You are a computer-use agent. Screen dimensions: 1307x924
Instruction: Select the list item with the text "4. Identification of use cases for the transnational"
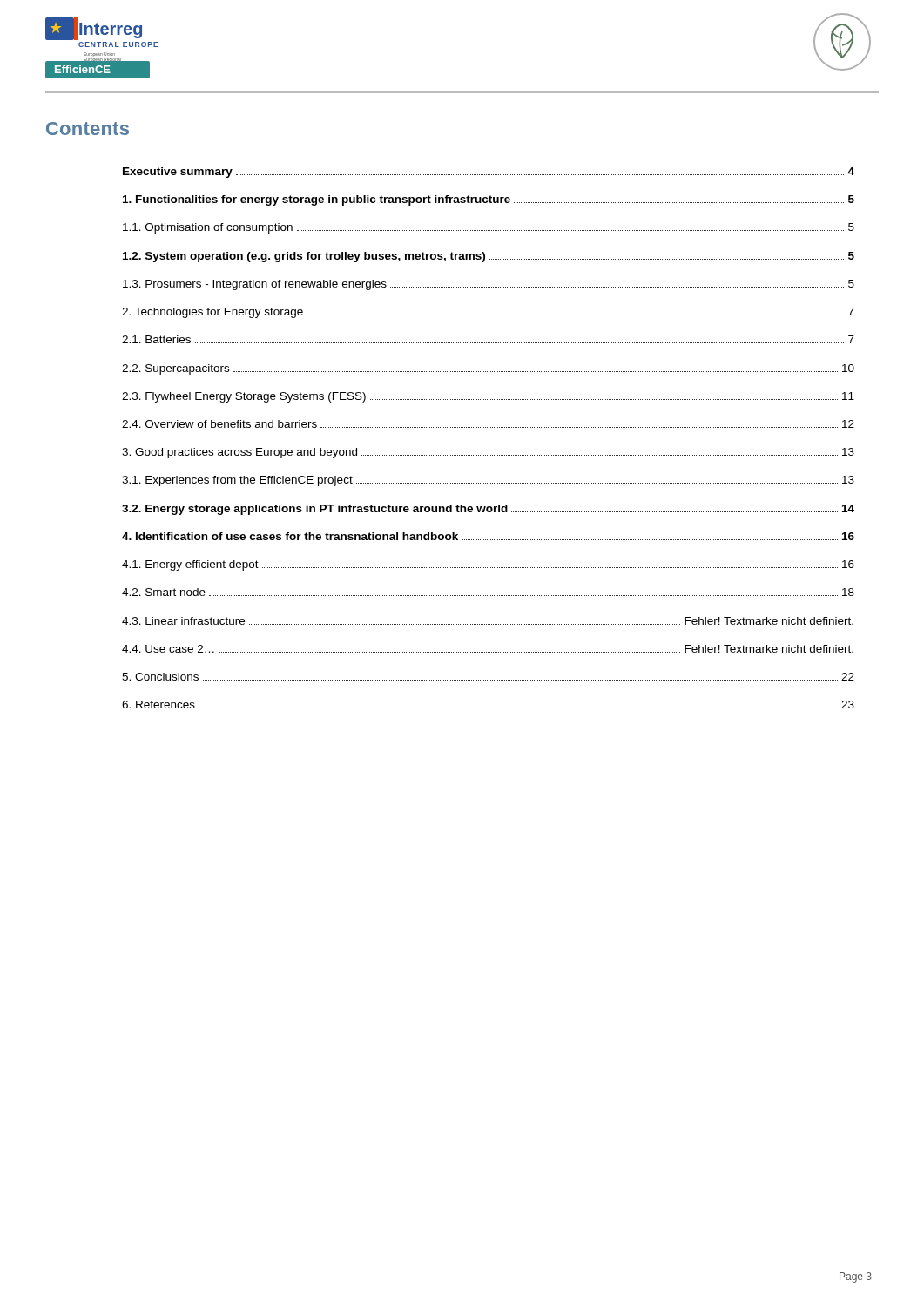(488, 537)
